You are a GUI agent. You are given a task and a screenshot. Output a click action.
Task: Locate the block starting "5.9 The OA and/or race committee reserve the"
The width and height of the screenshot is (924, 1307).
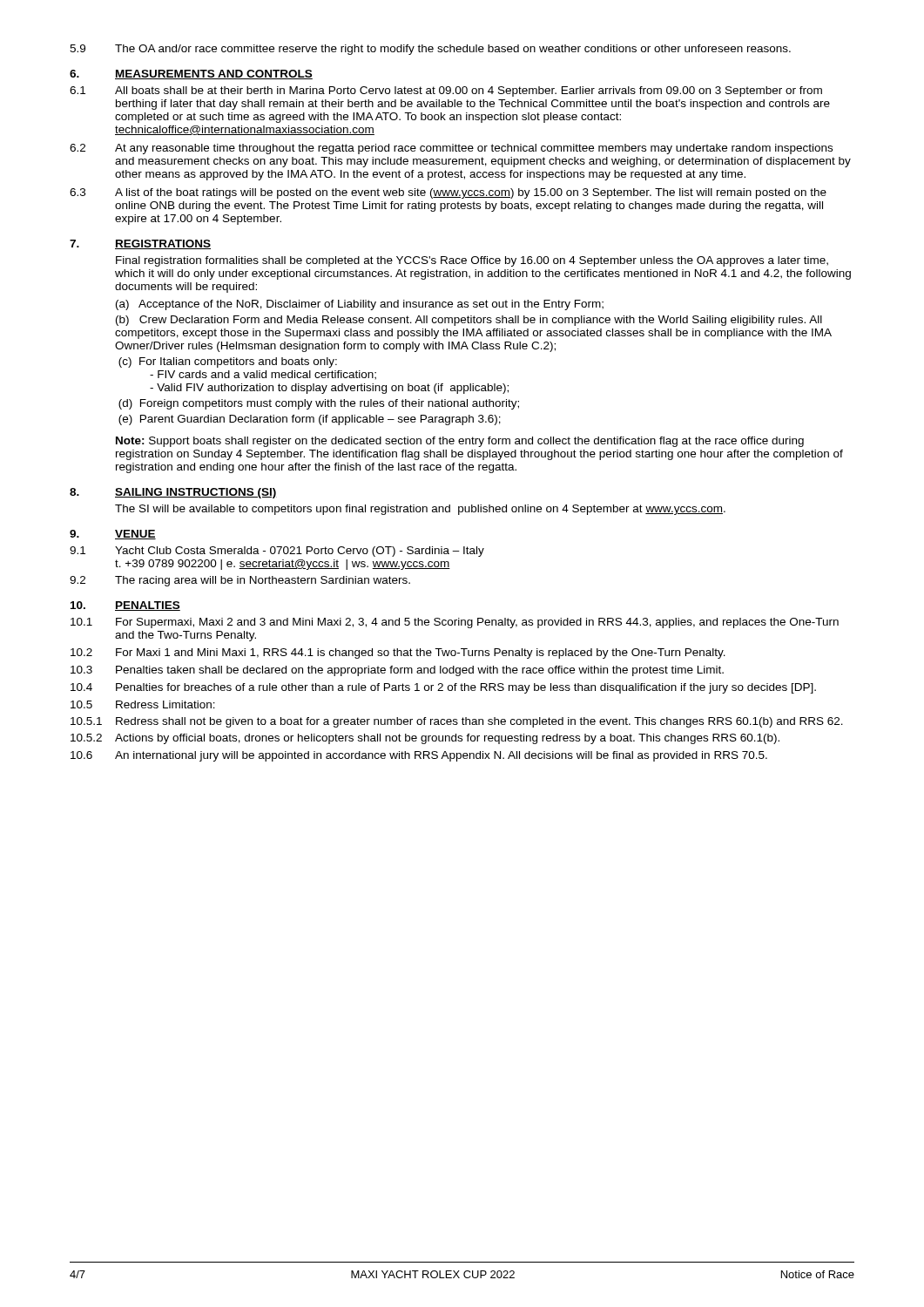pos(462,48)
